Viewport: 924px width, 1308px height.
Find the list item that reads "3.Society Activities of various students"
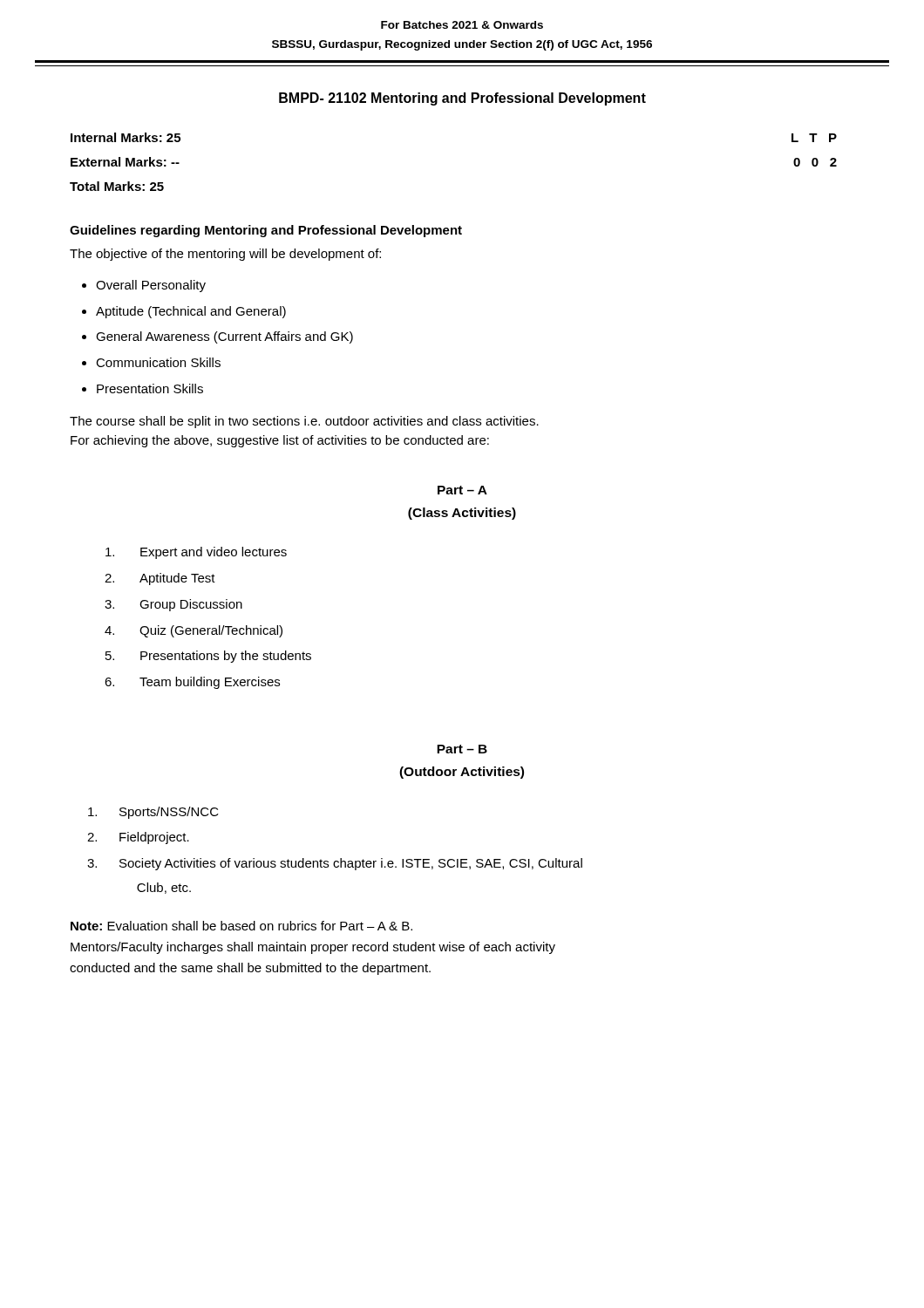click(x=335, y=875)
